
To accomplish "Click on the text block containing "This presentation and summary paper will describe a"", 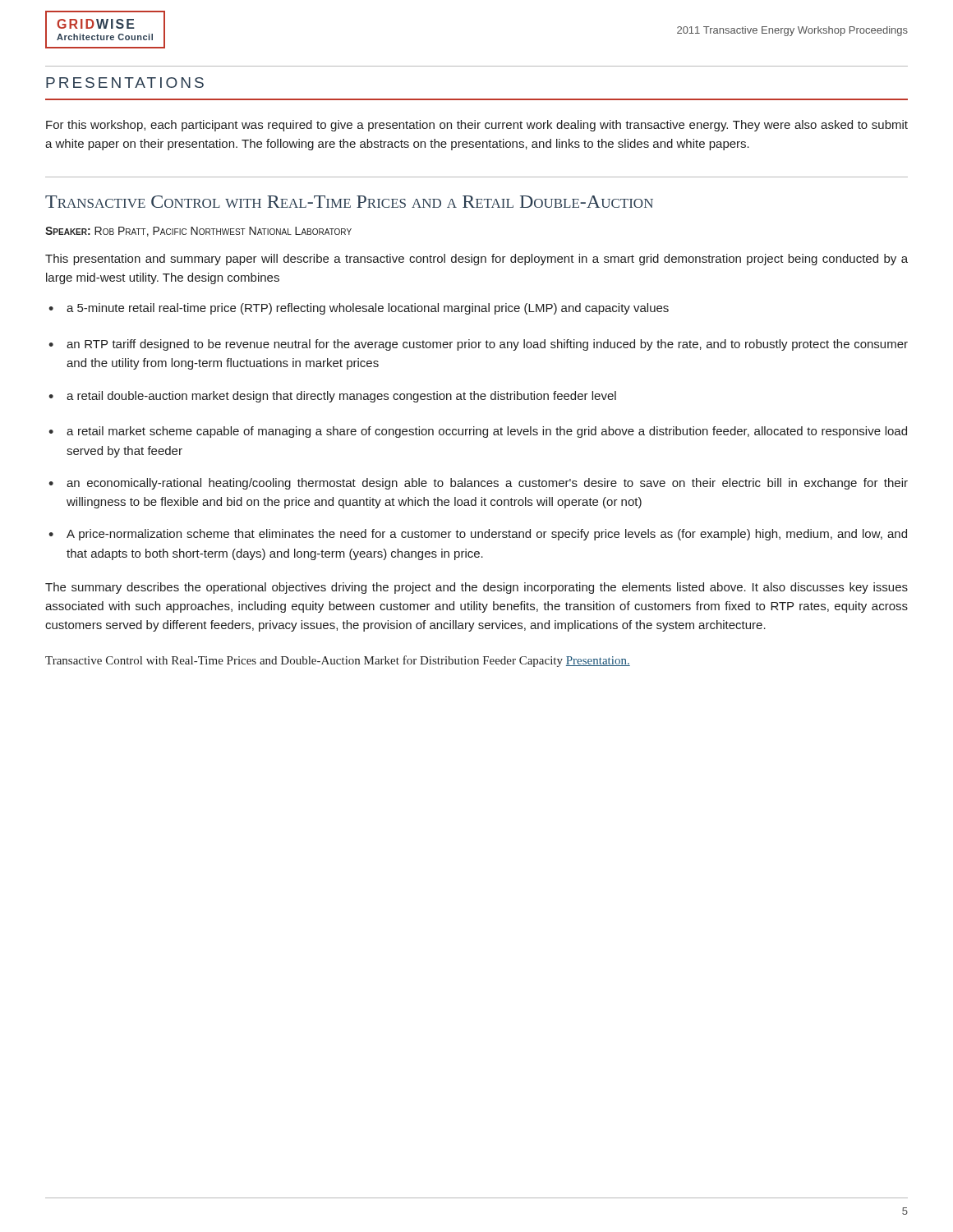I will (476, 268).
